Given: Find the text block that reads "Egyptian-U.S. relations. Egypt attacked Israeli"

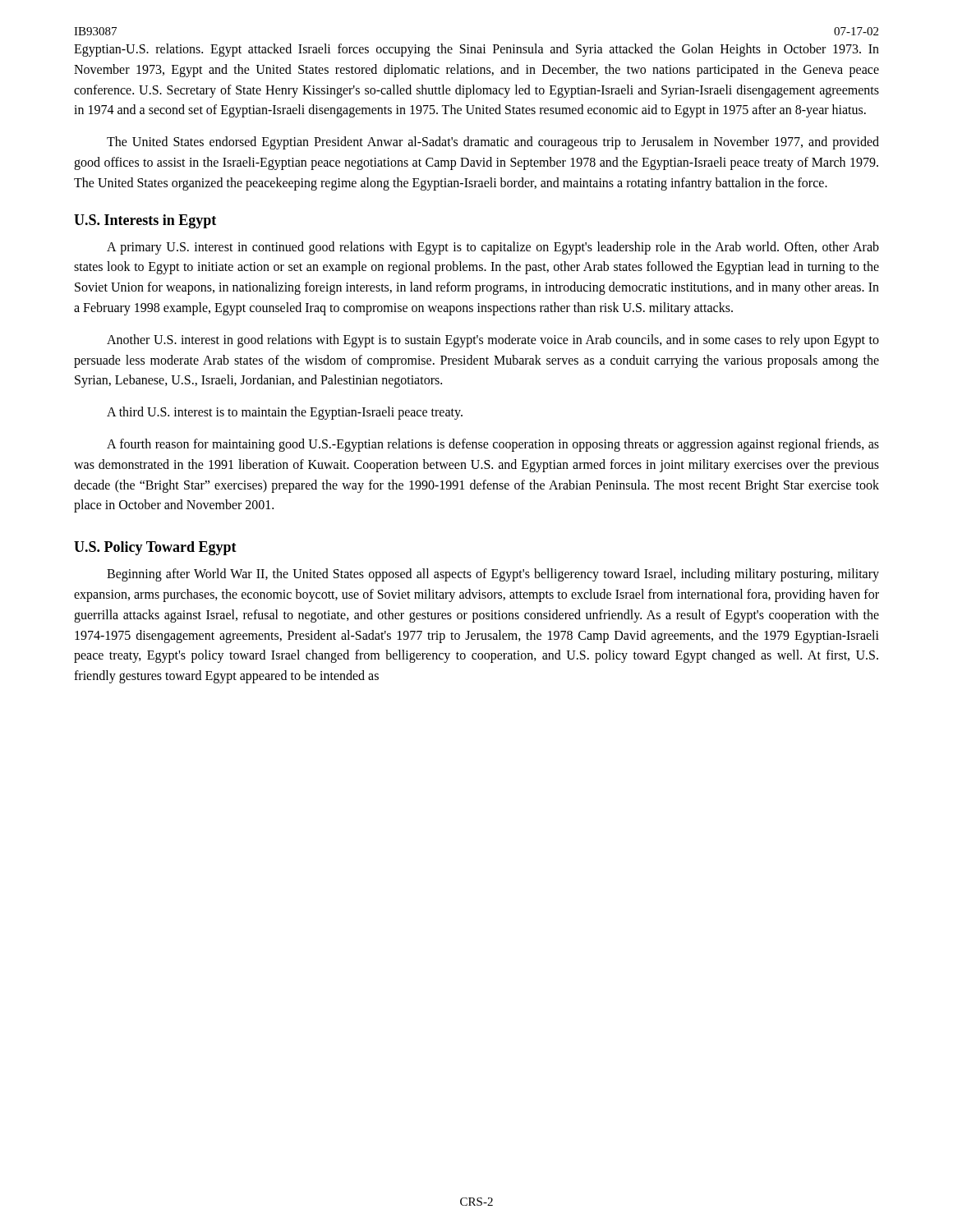Looking at the screenshot, I should coord(476,80).
